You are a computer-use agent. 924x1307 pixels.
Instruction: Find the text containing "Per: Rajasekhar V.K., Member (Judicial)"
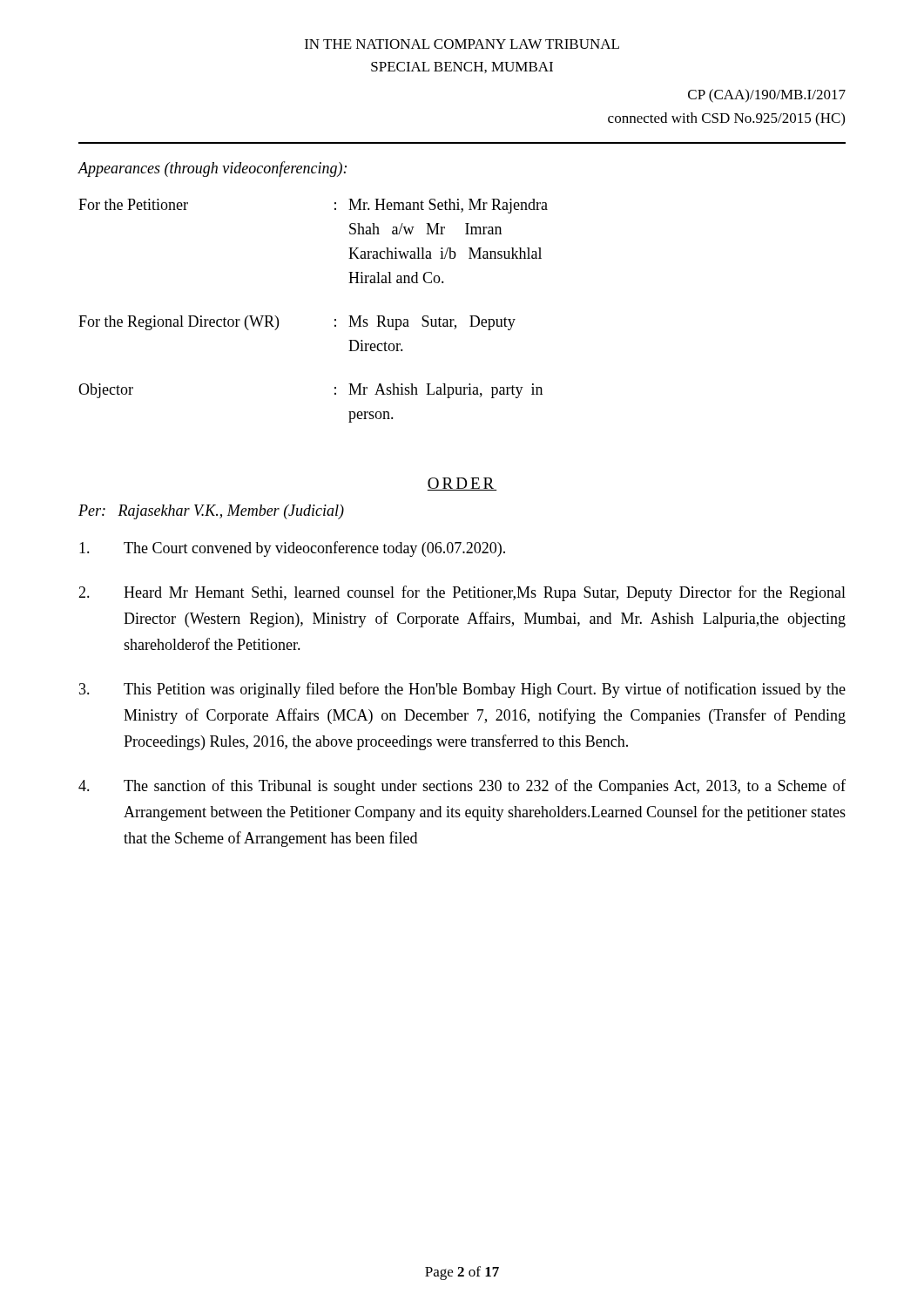[211, 510]
